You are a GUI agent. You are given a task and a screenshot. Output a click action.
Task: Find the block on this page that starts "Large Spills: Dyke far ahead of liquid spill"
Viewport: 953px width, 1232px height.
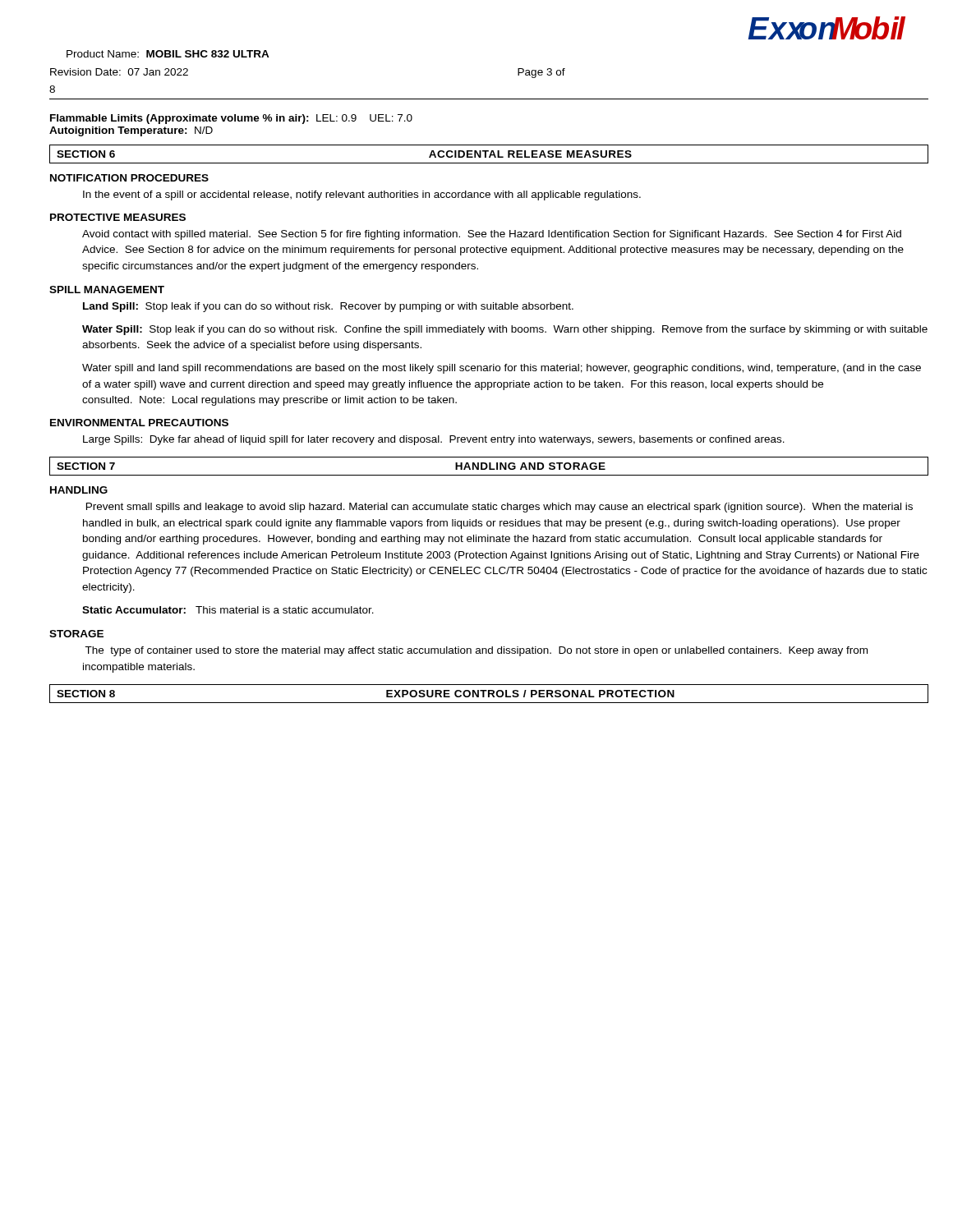[434, 439]
